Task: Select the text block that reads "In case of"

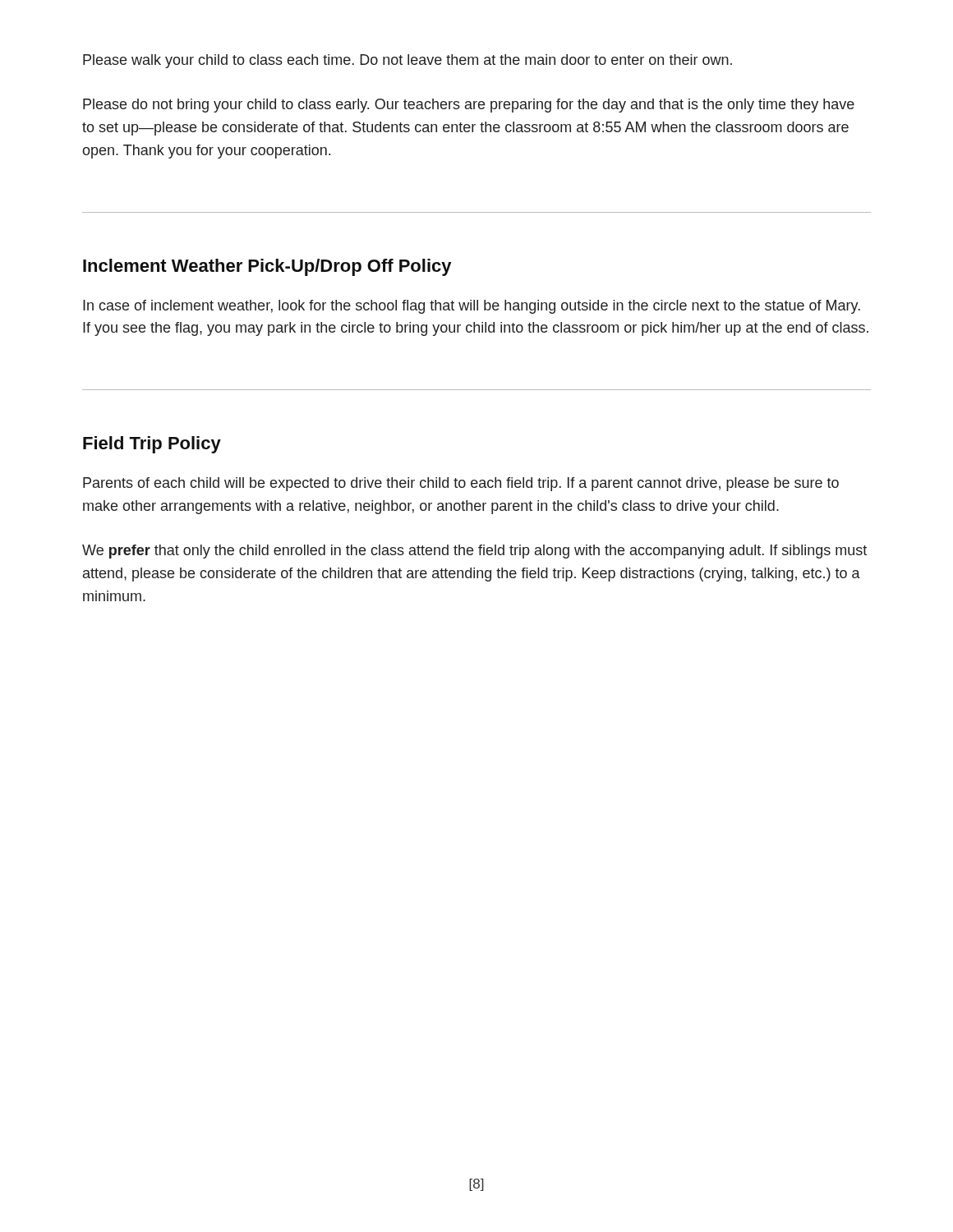Action: [x=476, y=317]
